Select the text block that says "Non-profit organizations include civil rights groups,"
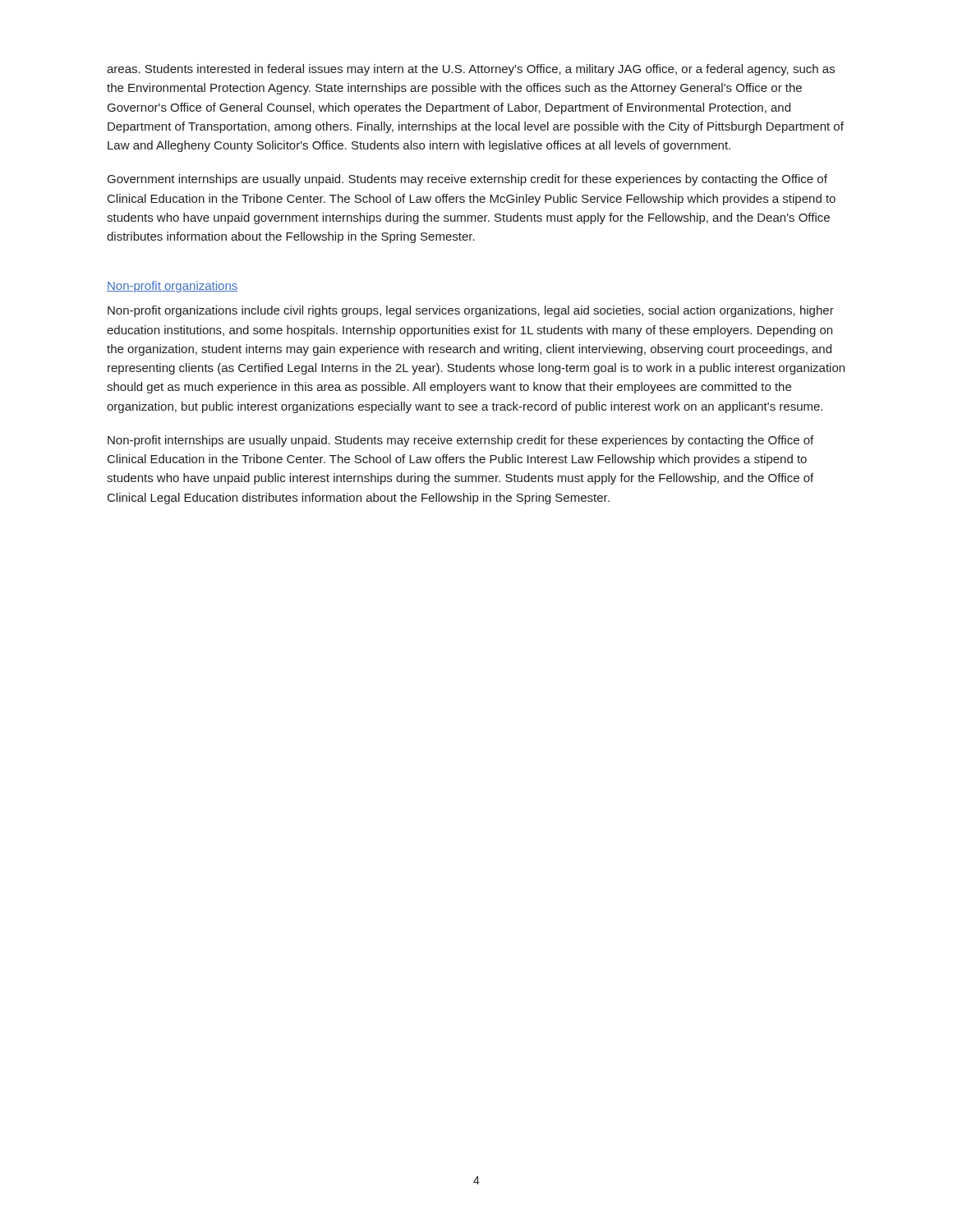Screen dimensions: 1232x953 click(476, 358)
